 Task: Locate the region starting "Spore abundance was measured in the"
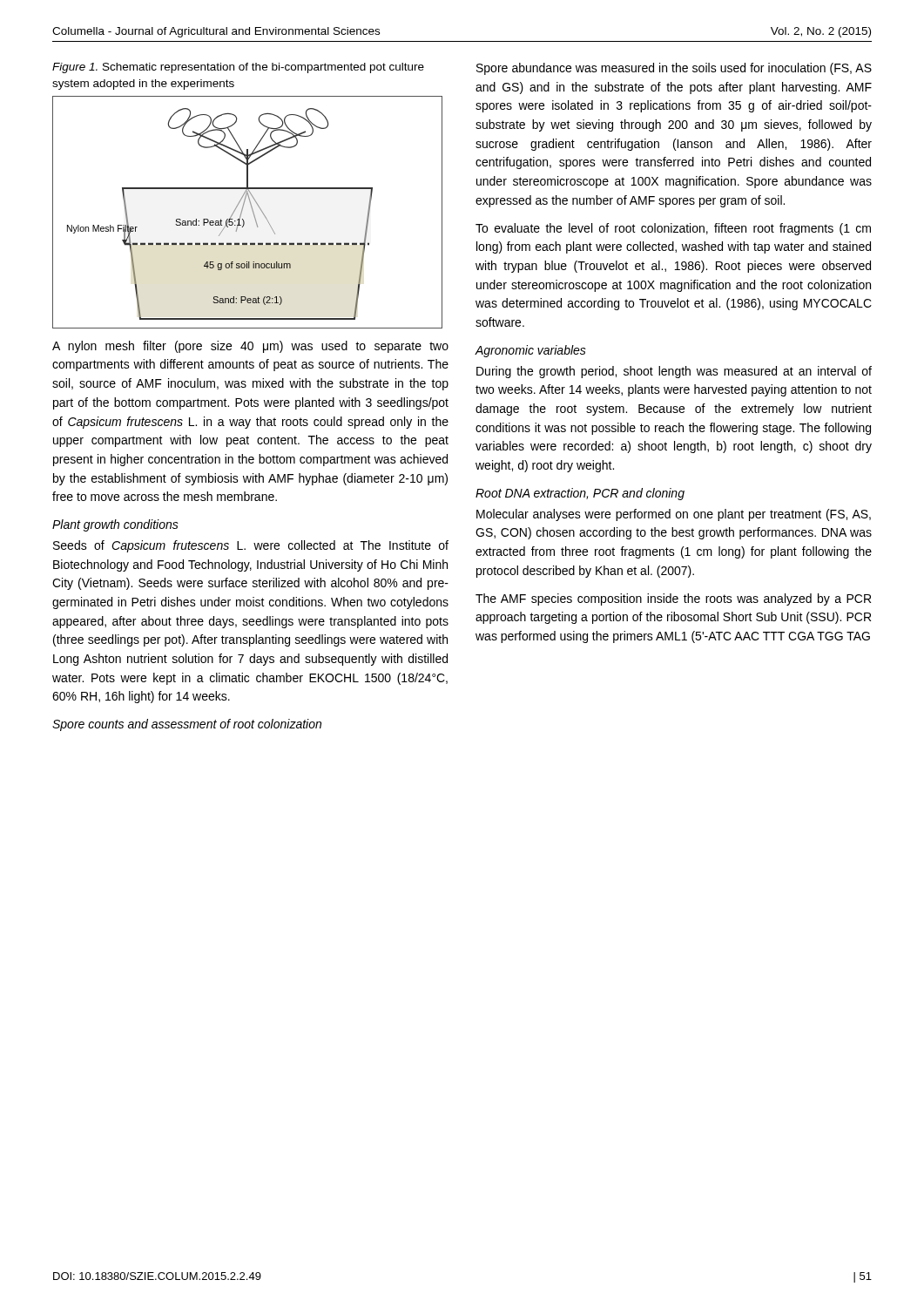point(674,134)
